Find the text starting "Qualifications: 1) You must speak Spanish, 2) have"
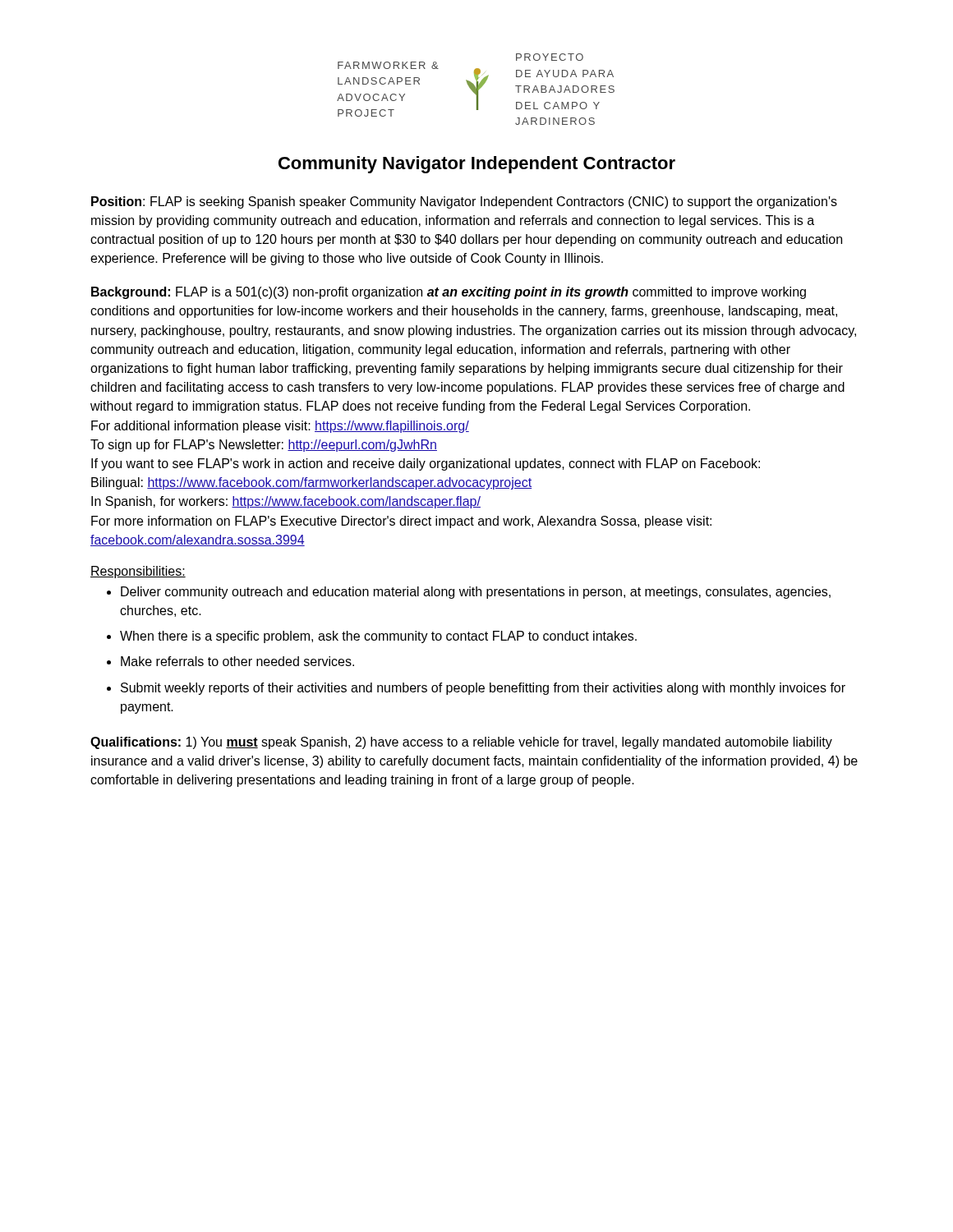953x1232 pixels. tap(474, 761)
